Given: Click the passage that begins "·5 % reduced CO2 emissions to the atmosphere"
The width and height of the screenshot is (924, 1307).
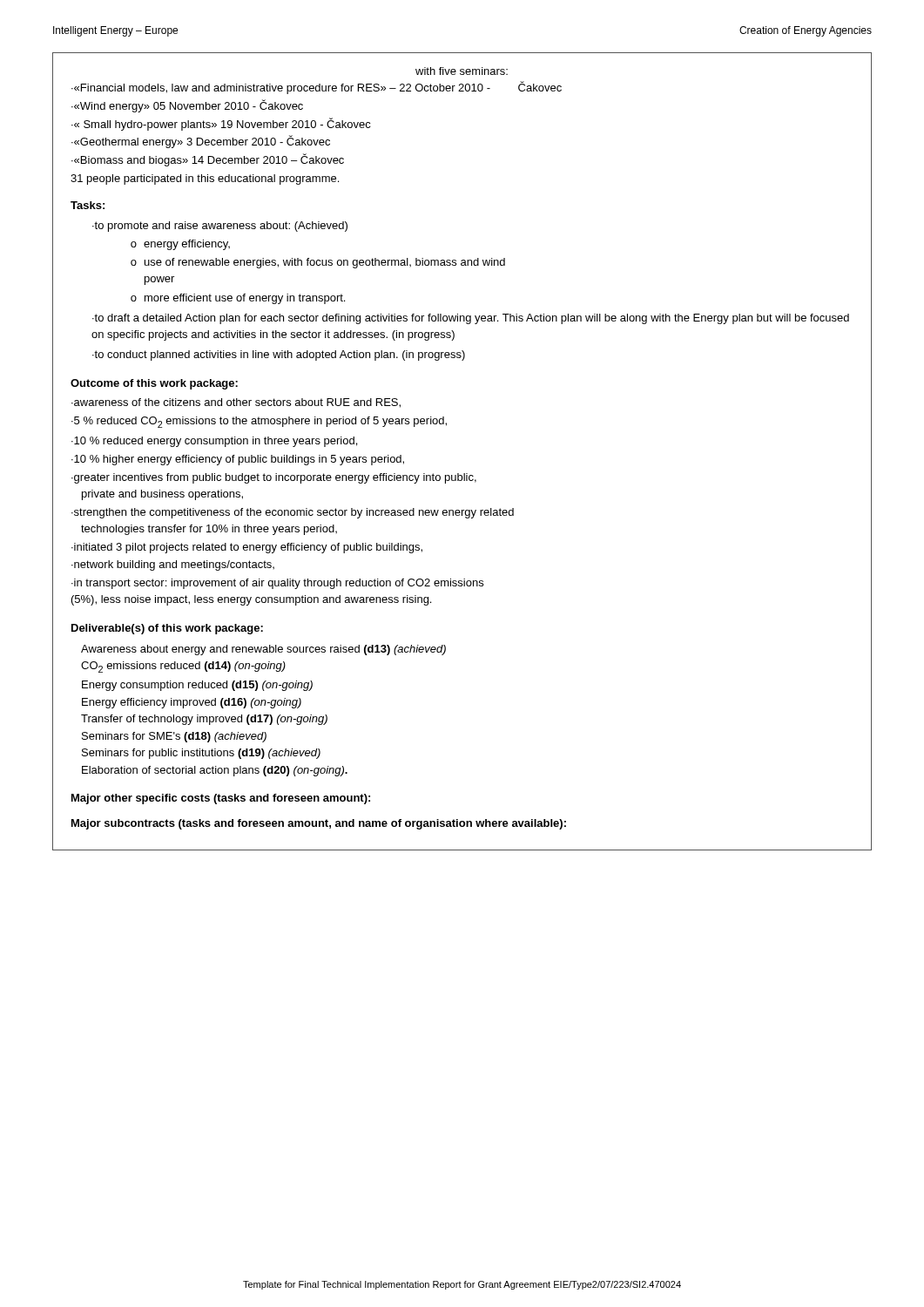Looking at the screenshot, I should [259, 422].
